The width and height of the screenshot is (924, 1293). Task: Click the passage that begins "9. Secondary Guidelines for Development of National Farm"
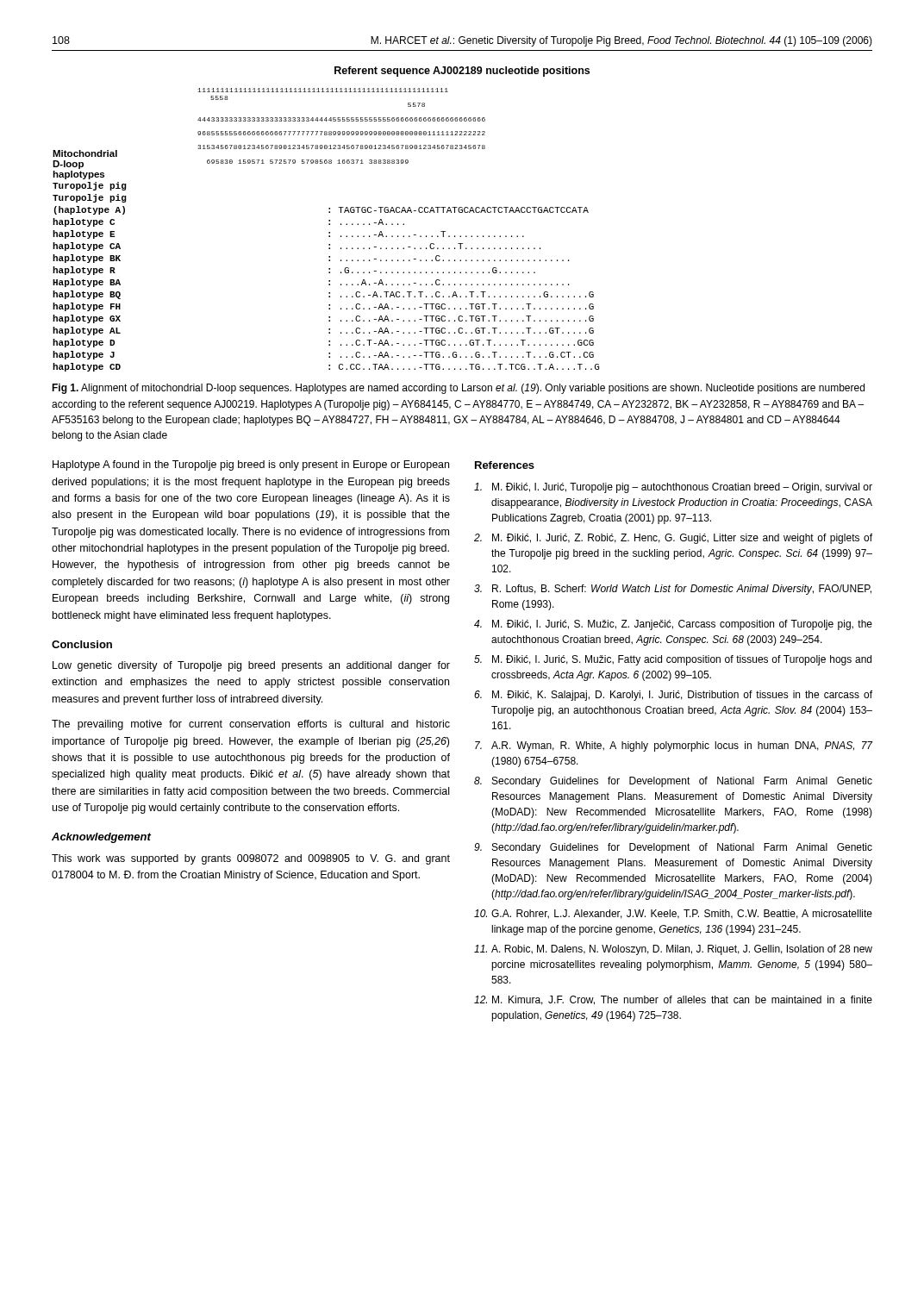click(673, 871)
